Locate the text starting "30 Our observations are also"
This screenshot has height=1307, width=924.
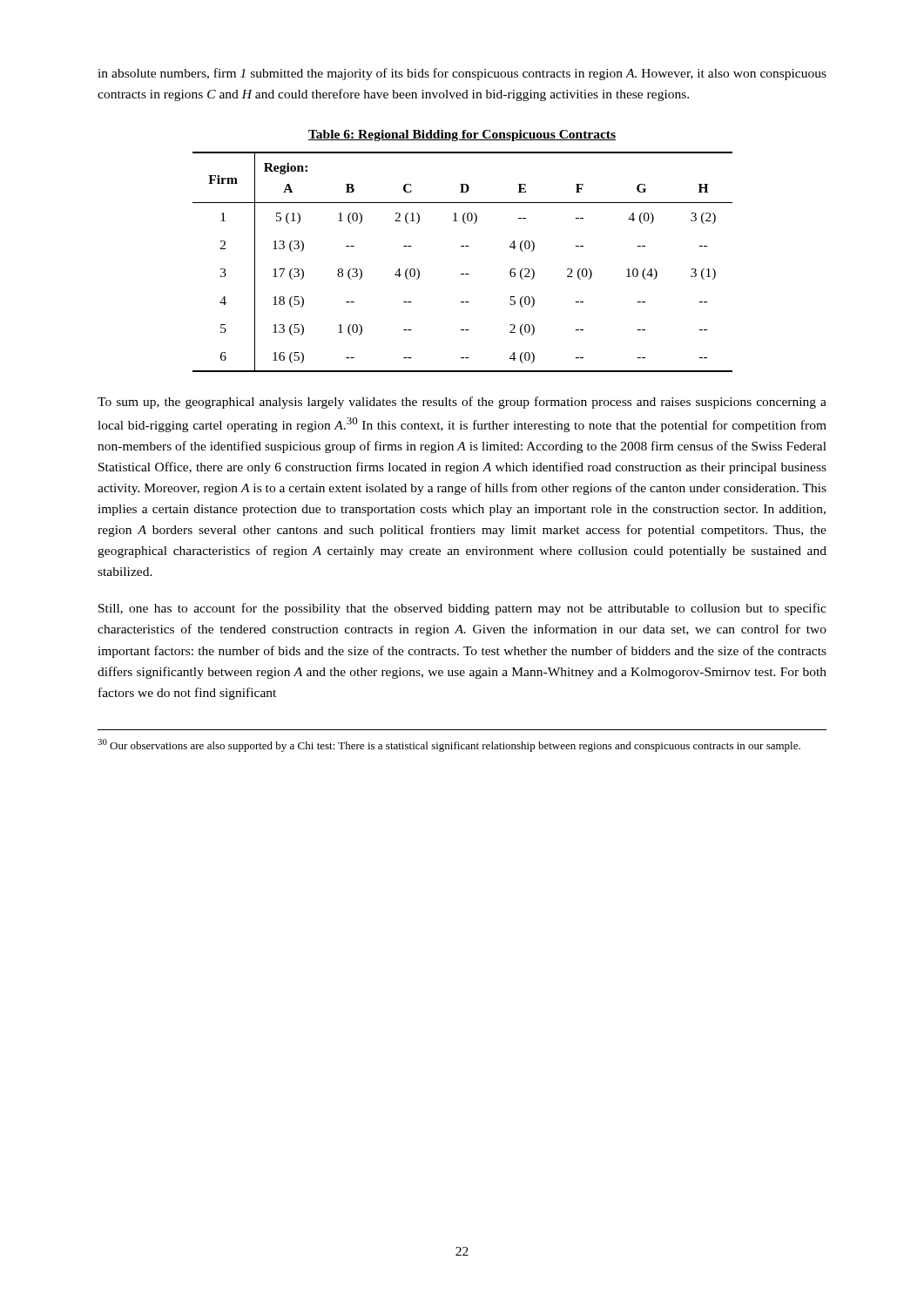click(x=449, y=744)
